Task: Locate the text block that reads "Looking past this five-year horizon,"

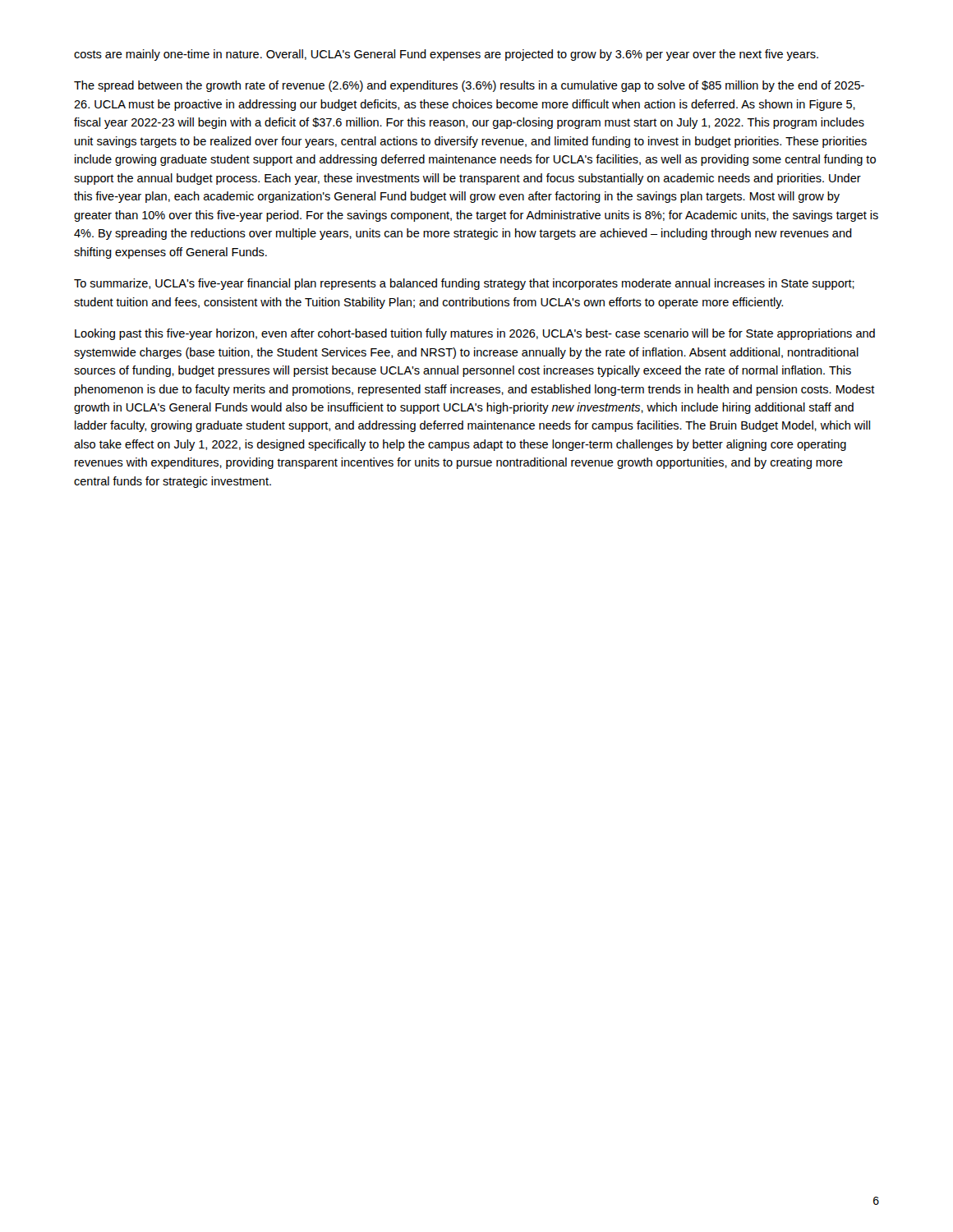Action: coord(475,407)
